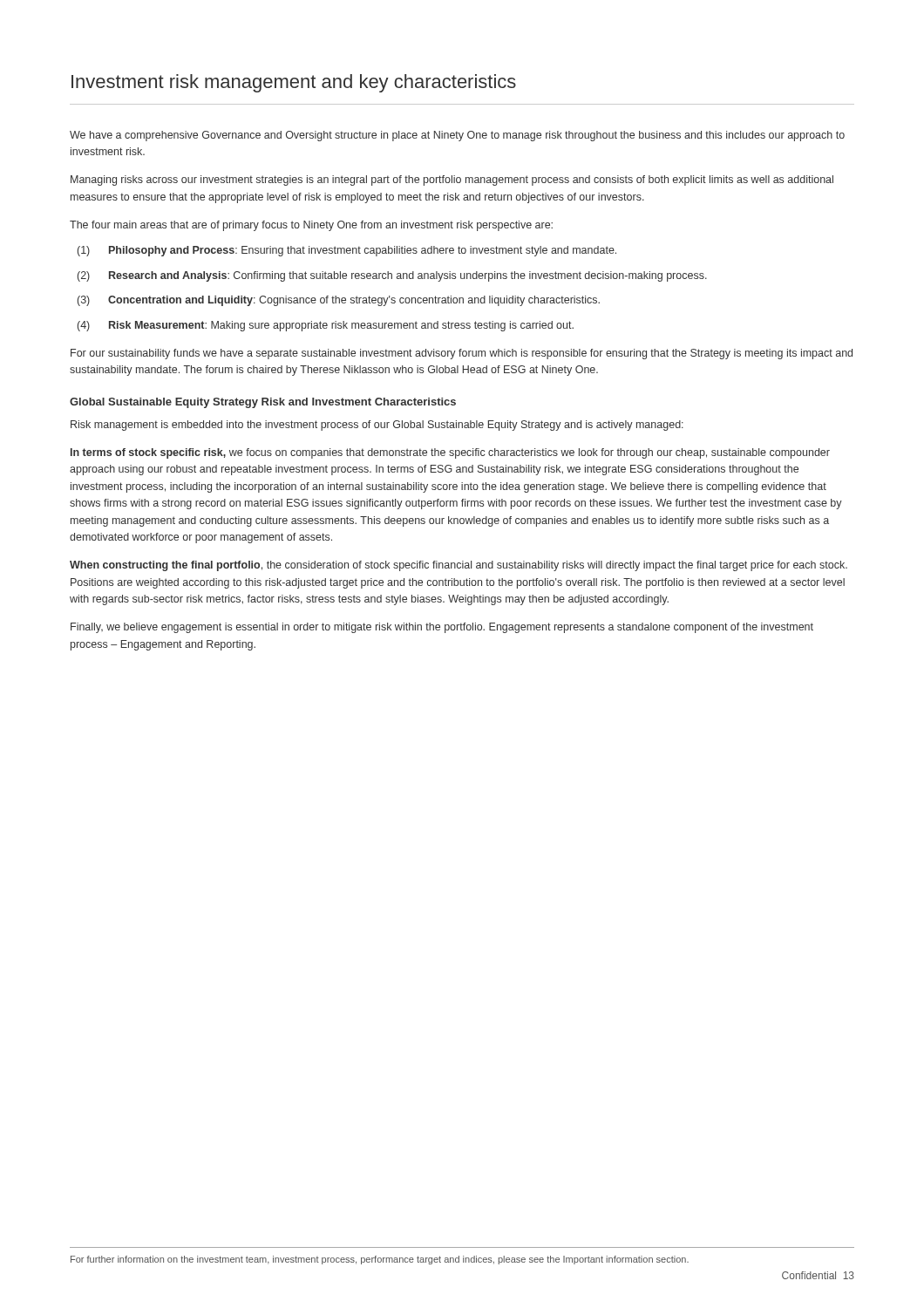Point to the block beginning "Managing risks across"
The width and height of the screenshot is (924, 1308).
coord(452,188)
